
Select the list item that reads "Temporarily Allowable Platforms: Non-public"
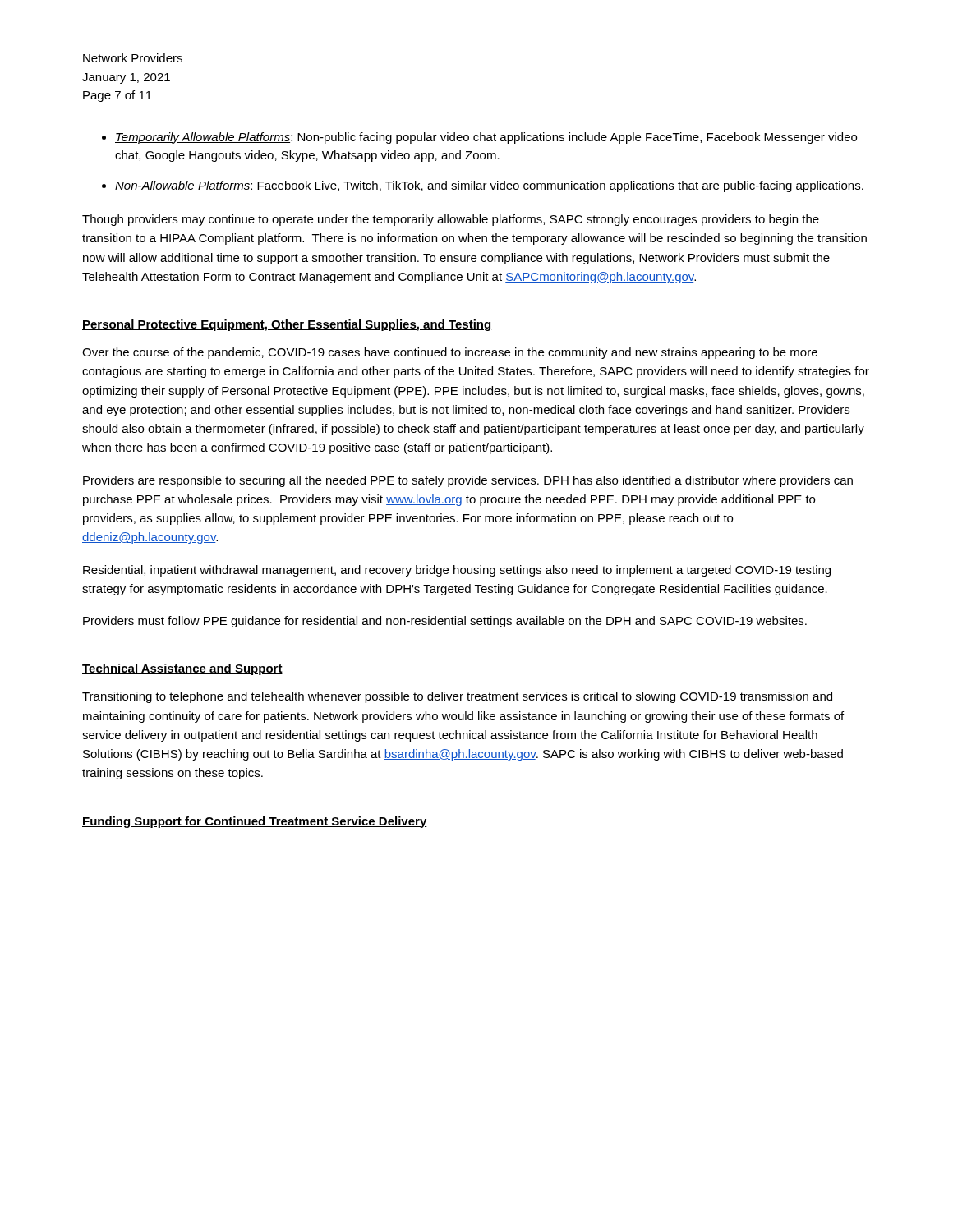pos(486,146)
